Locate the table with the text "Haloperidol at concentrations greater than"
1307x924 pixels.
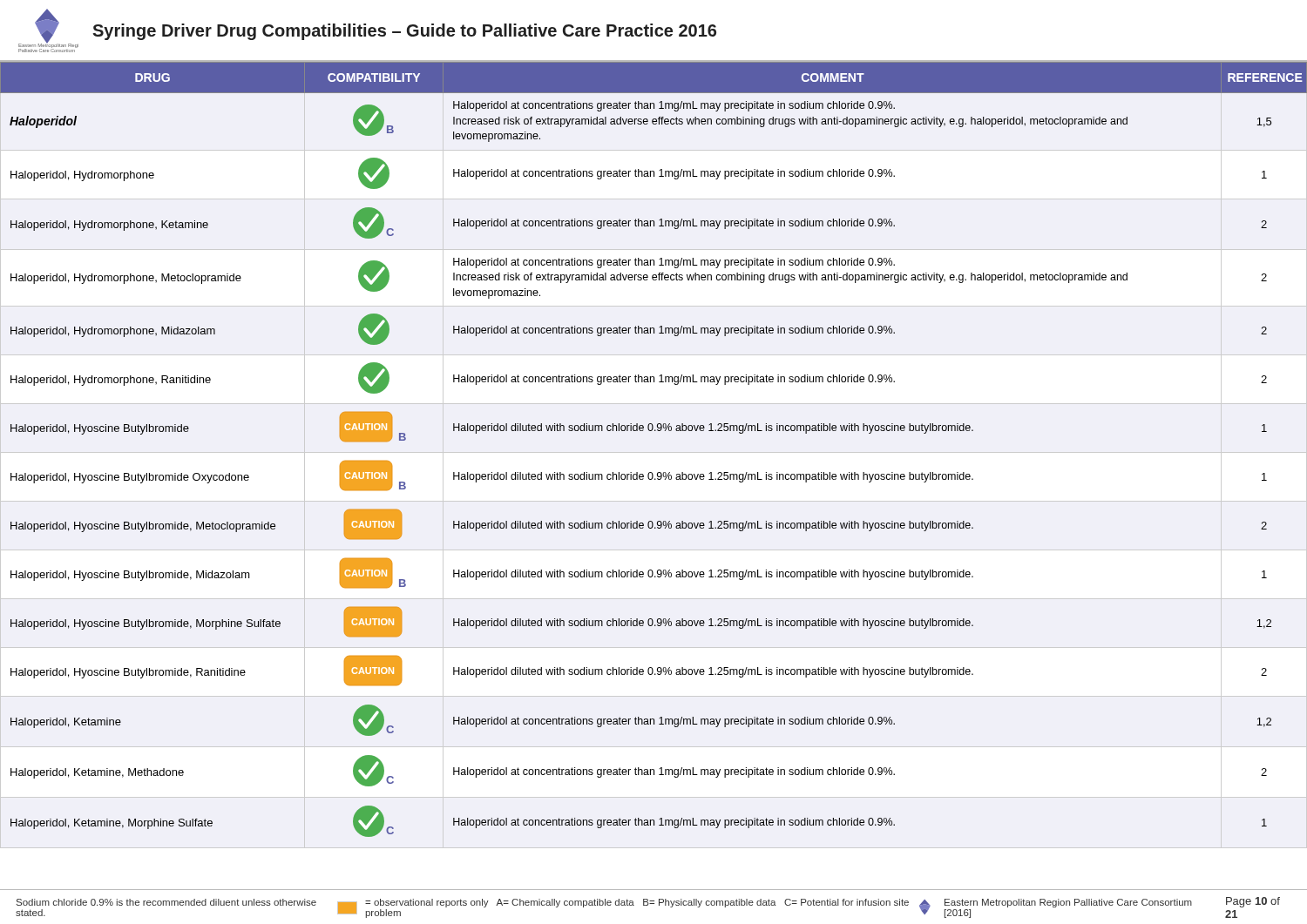(x=654, y=455)
